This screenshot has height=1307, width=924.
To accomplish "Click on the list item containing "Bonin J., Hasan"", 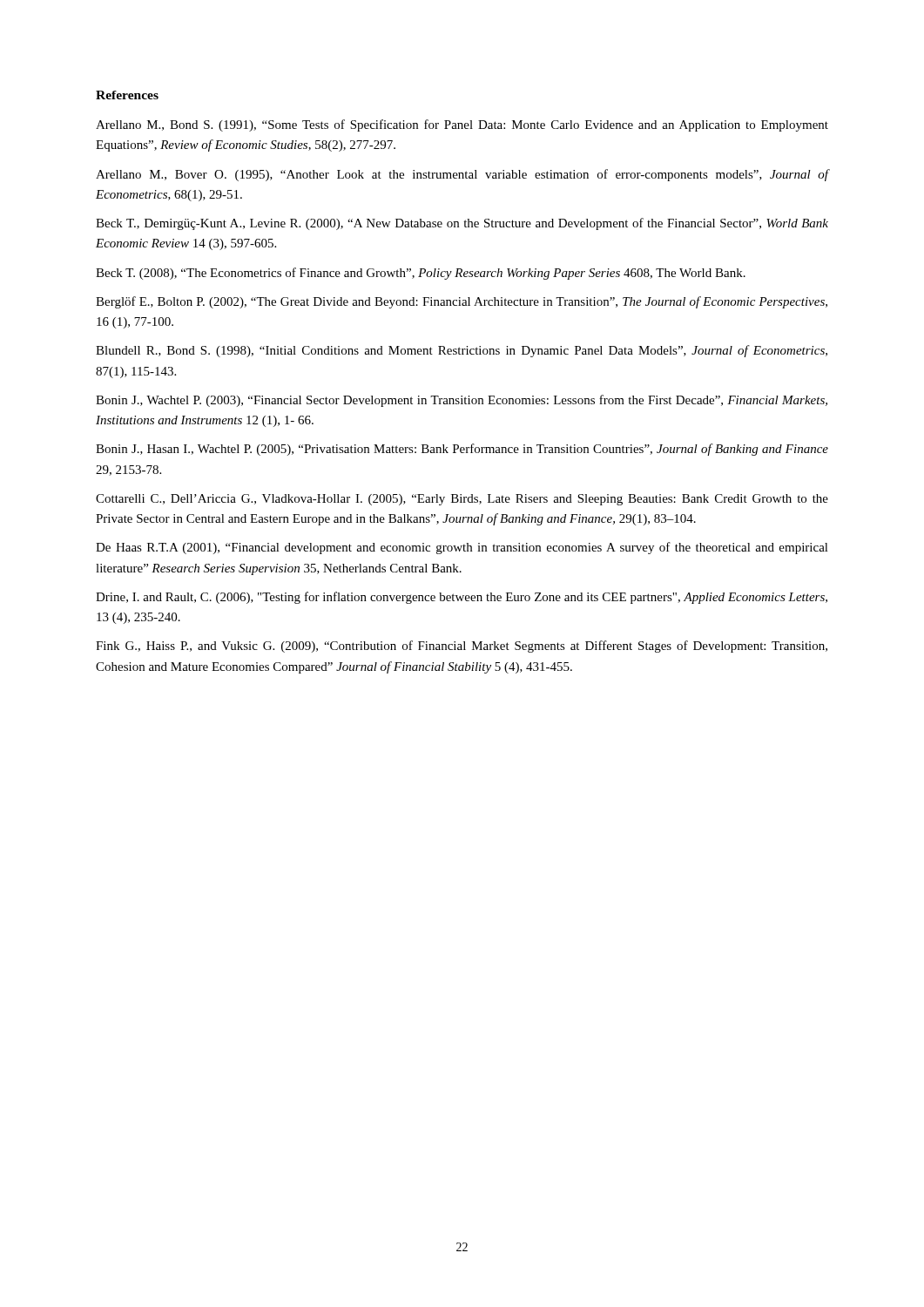I will tap(462, 459).
